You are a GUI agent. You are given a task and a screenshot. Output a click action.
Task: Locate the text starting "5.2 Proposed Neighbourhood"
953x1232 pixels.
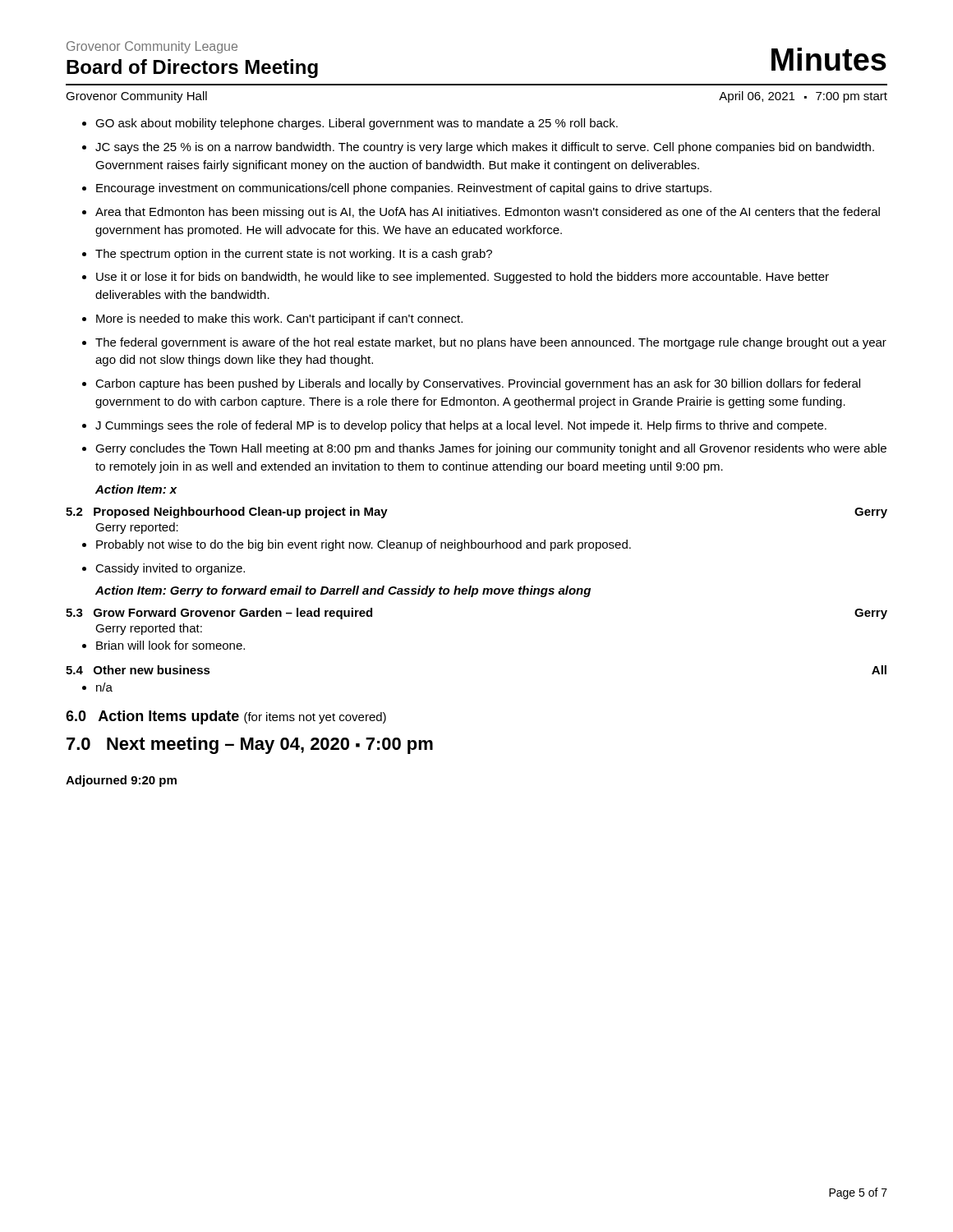point(227,511)
